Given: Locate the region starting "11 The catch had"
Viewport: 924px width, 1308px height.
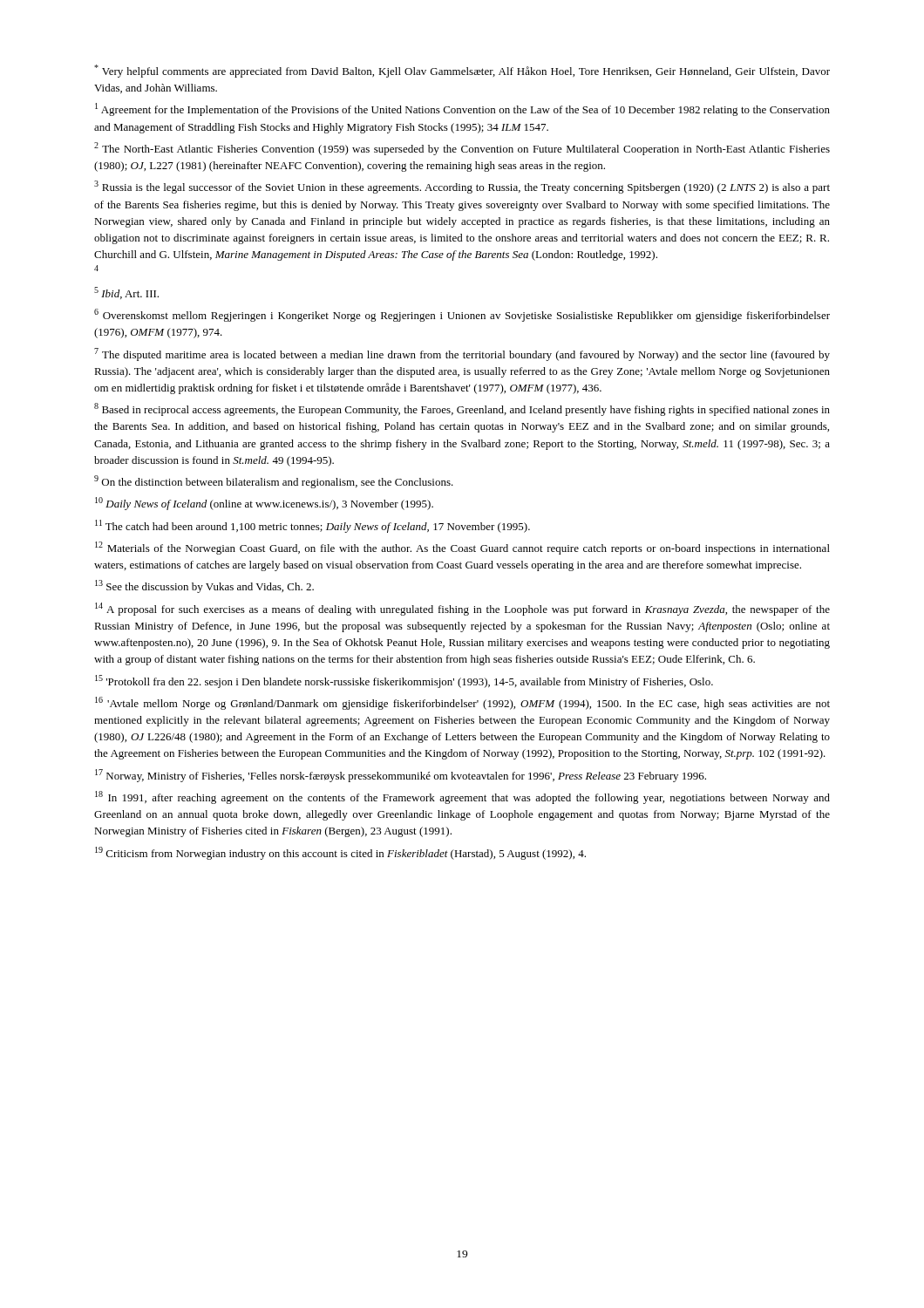Looking at the screenshot, I should (312, 525).
